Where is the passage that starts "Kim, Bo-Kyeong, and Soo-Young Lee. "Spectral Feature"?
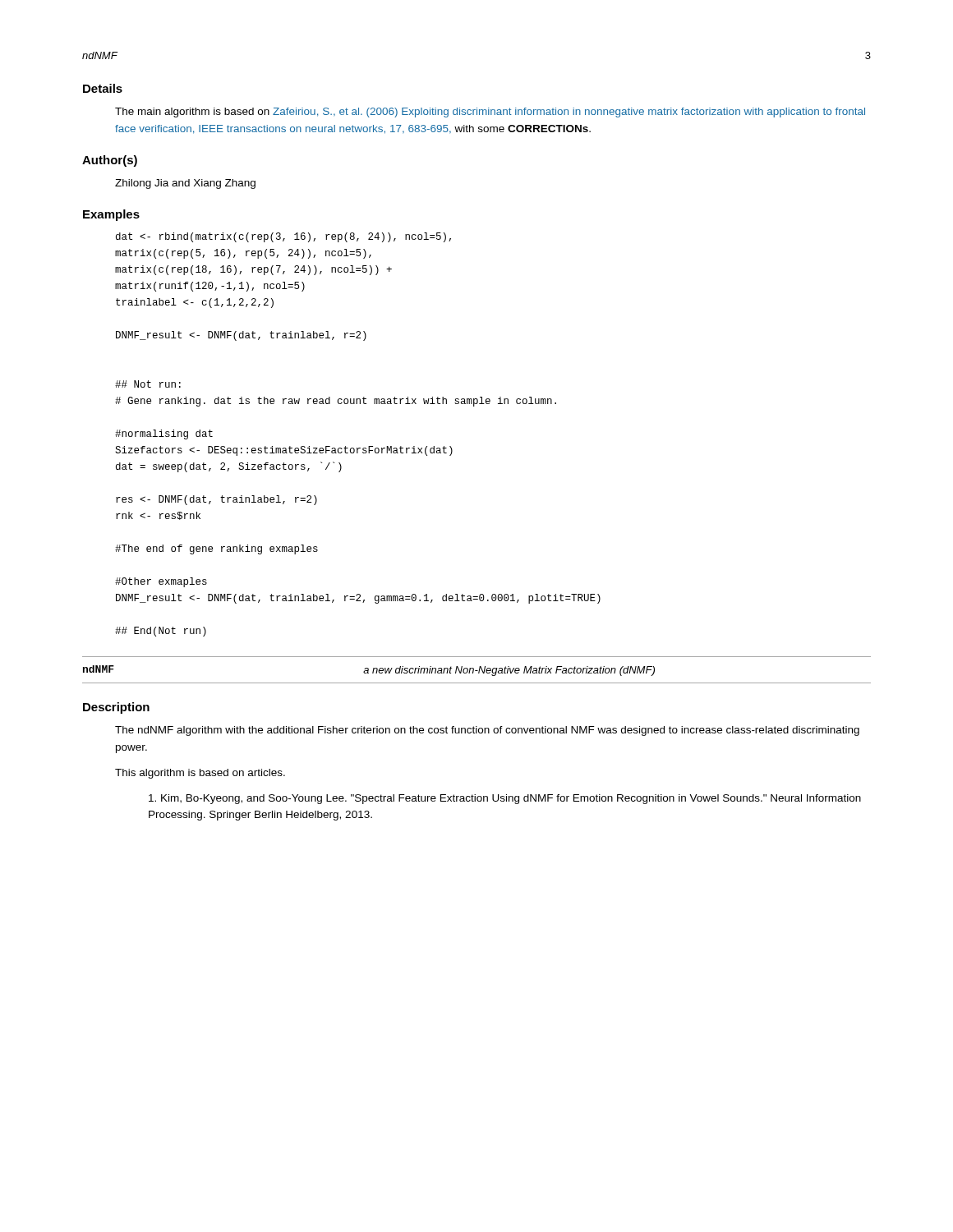Image resolution: width=953 pixels, height=1232 pixels. click(505, 806)
